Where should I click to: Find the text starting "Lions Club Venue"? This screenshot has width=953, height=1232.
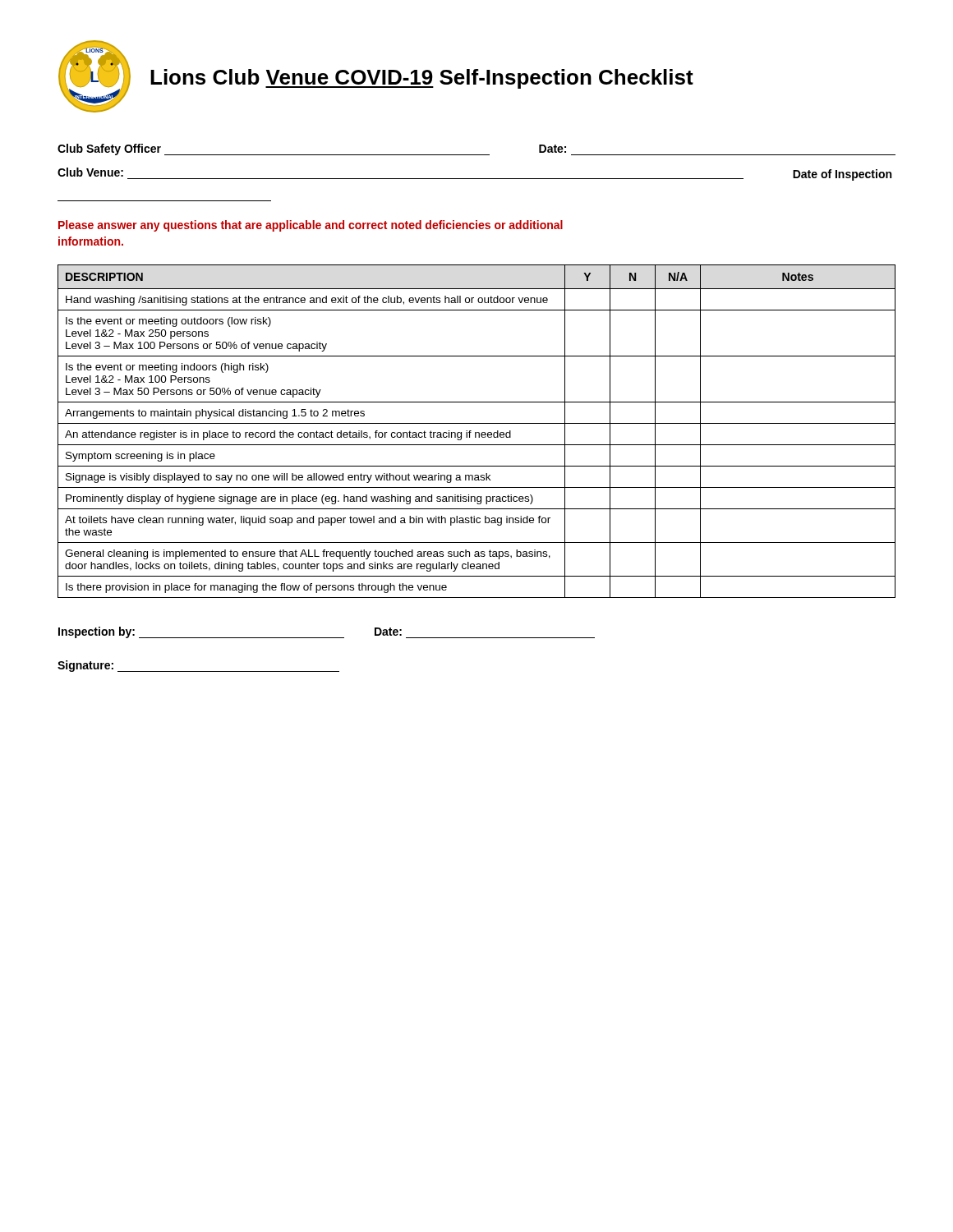(x=523, y=78)
